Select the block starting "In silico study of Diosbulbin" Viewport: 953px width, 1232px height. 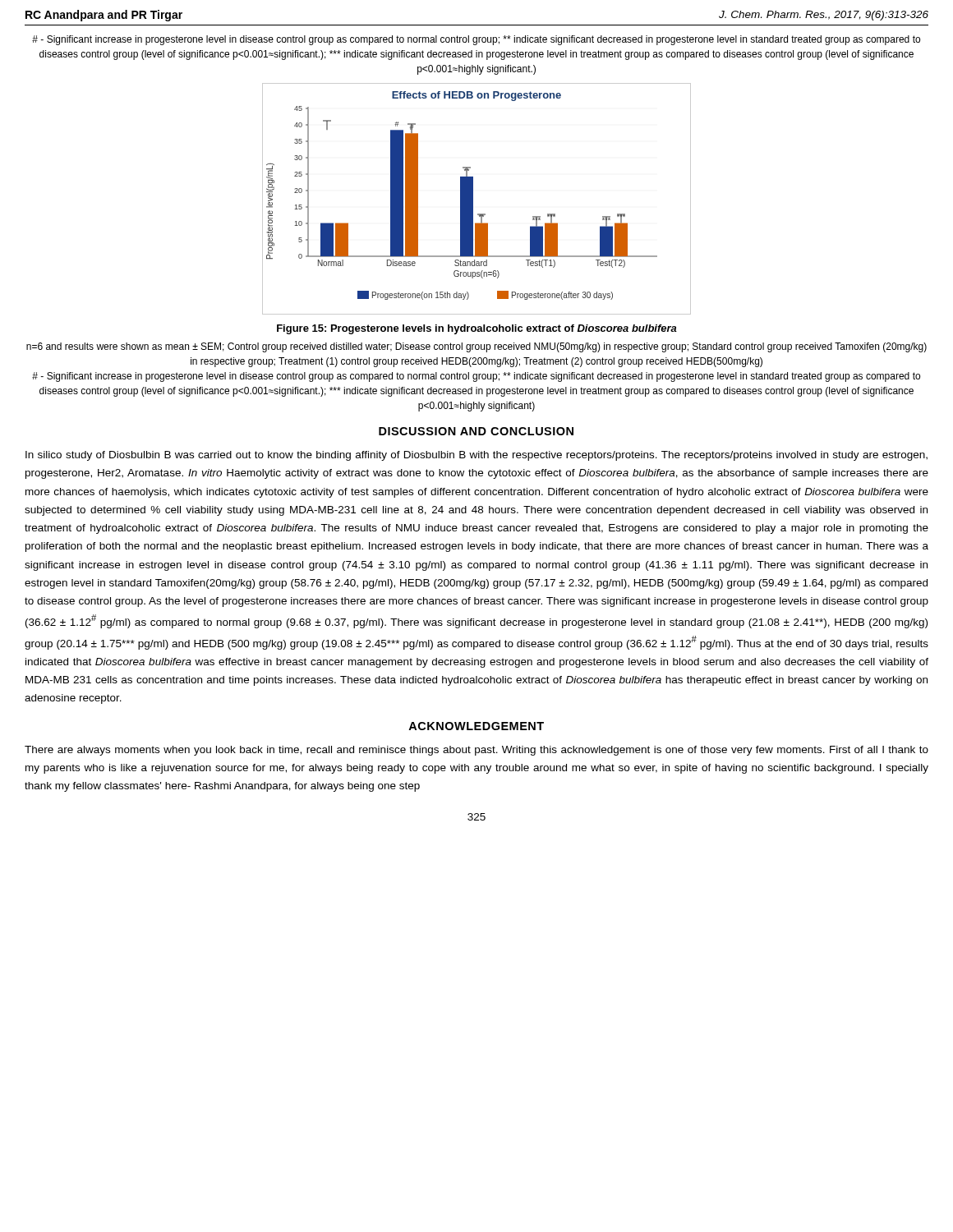[x=476, y=576]
